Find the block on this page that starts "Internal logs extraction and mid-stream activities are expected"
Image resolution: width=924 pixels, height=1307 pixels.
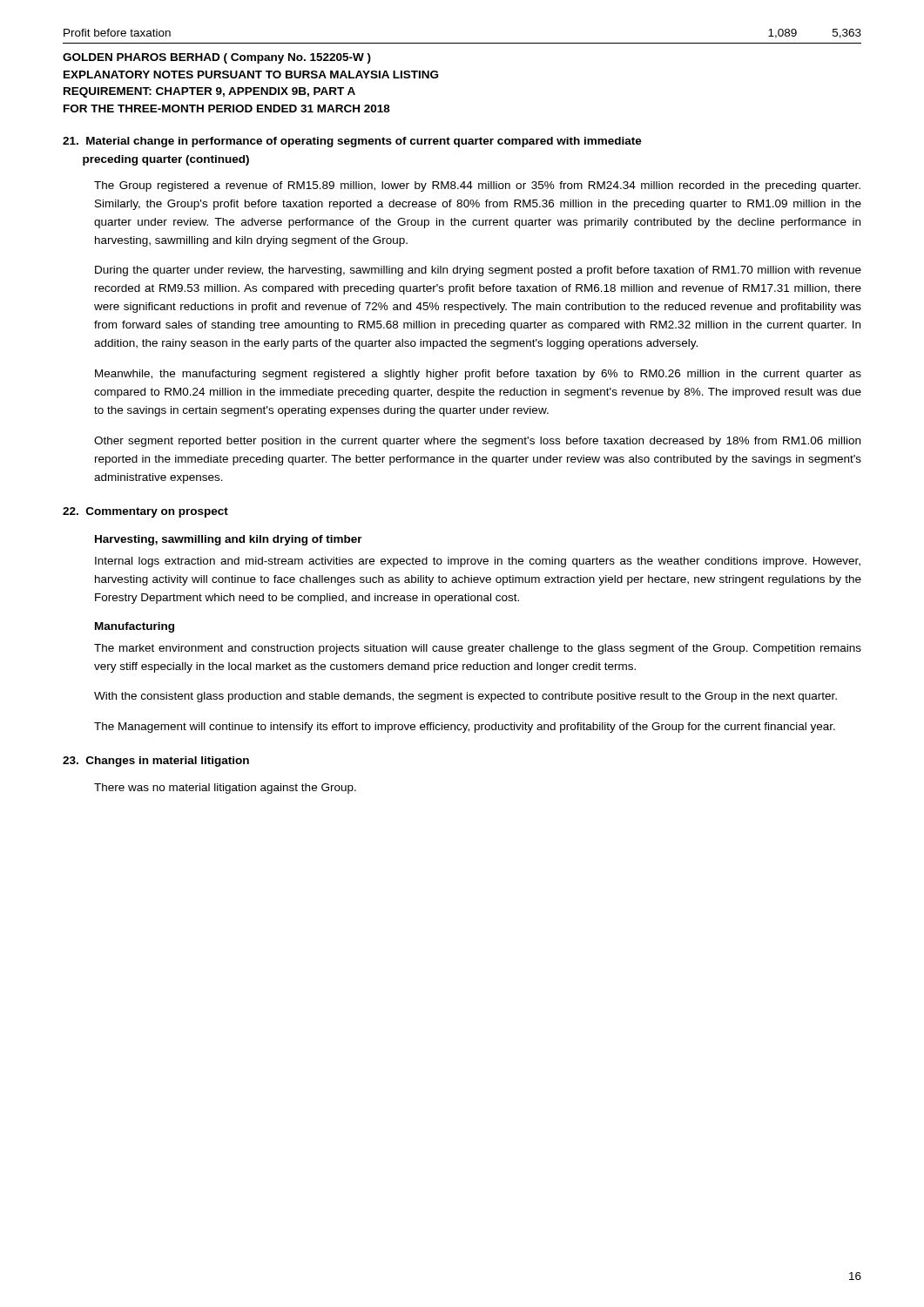[478, 580]
